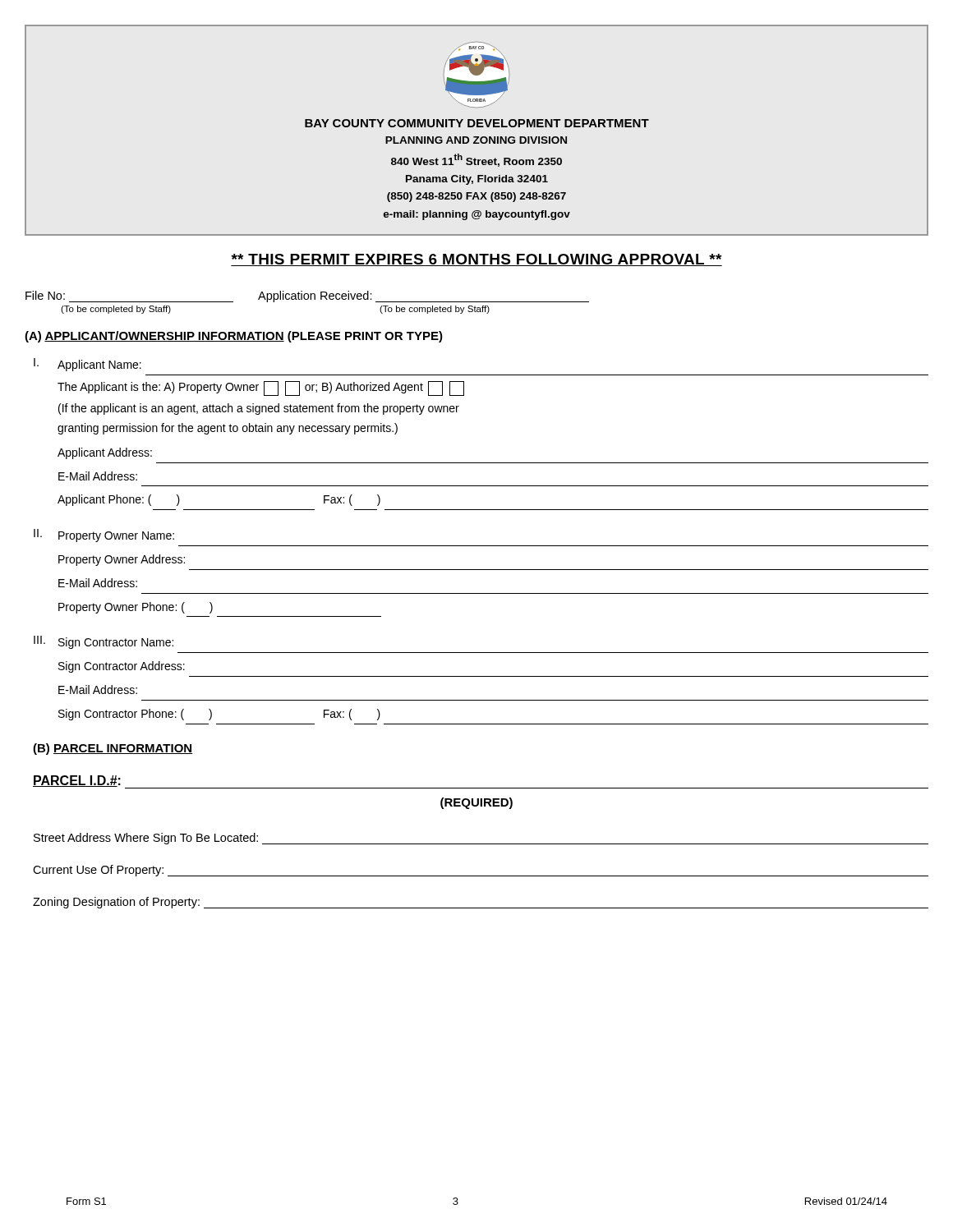Locate the block of text that opens with "II. Property Owner Name: Property Owner Address:"
The width and height of the screenshot is (953, 1232).
click(481, 572)
